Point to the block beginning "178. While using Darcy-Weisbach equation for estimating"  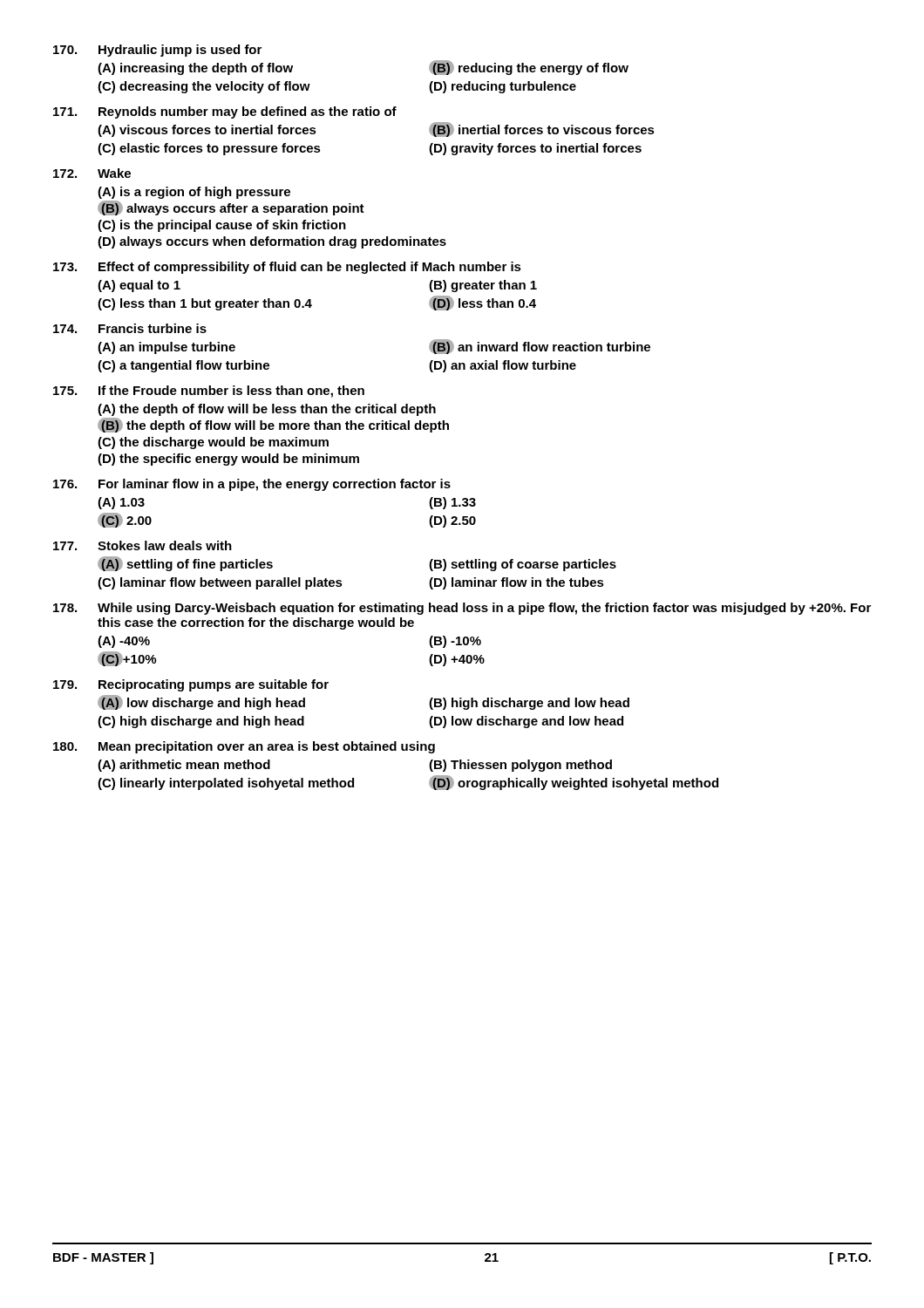pyautogui.click(x=462, y=635)
